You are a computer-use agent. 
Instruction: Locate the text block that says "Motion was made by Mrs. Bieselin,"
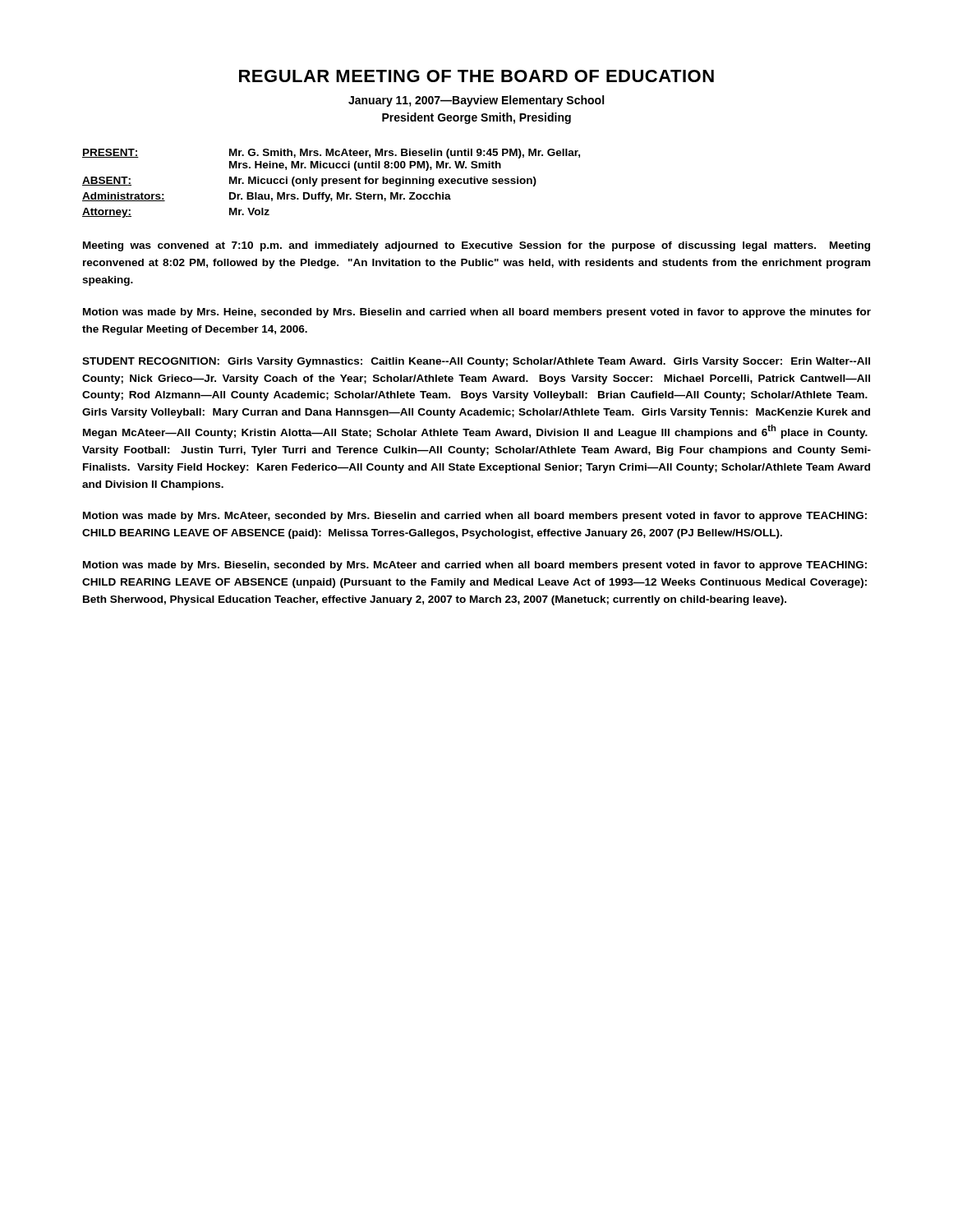coord(476,582)
